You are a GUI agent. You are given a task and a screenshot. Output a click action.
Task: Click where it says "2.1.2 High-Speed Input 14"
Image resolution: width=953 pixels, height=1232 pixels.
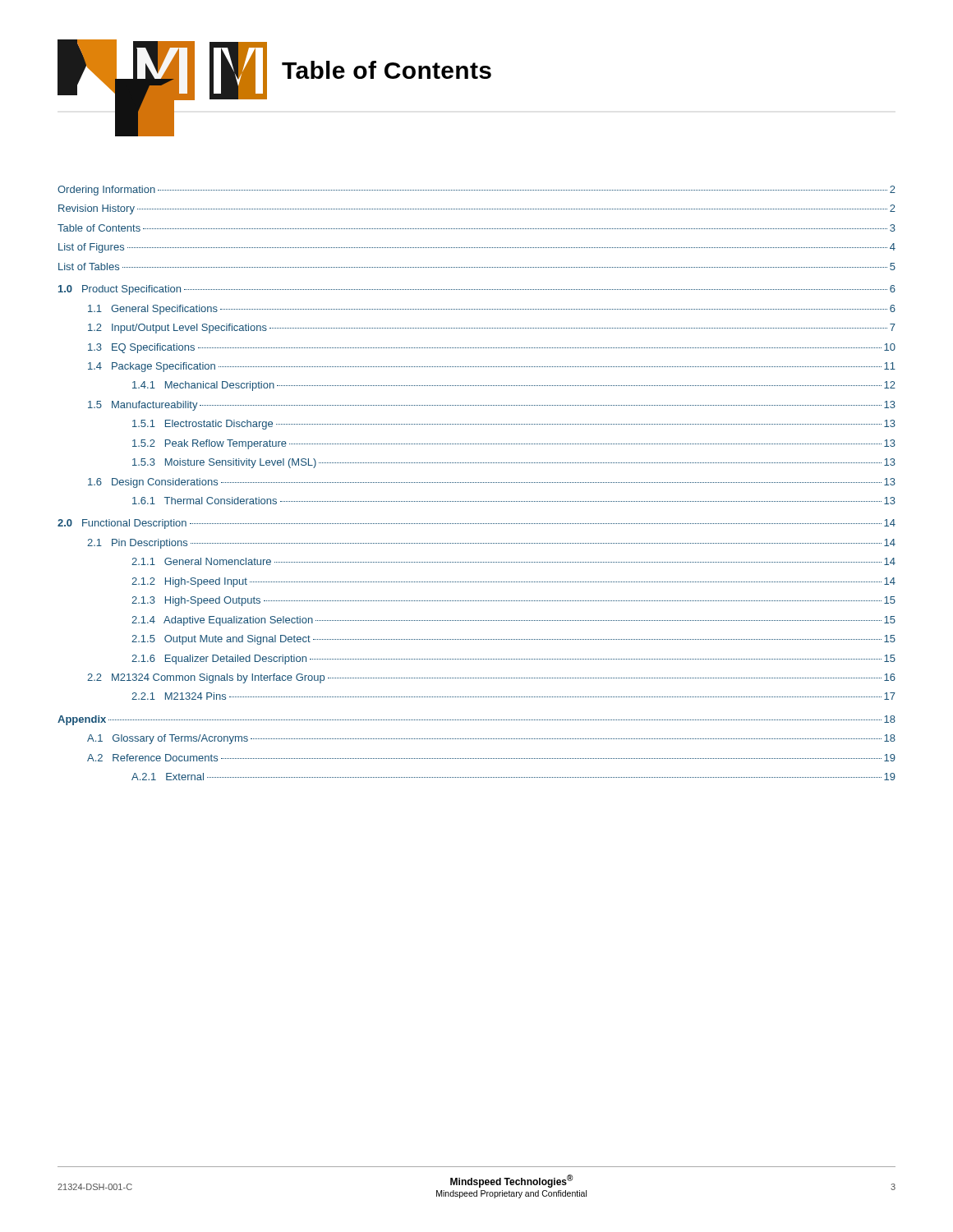(513, 581)
